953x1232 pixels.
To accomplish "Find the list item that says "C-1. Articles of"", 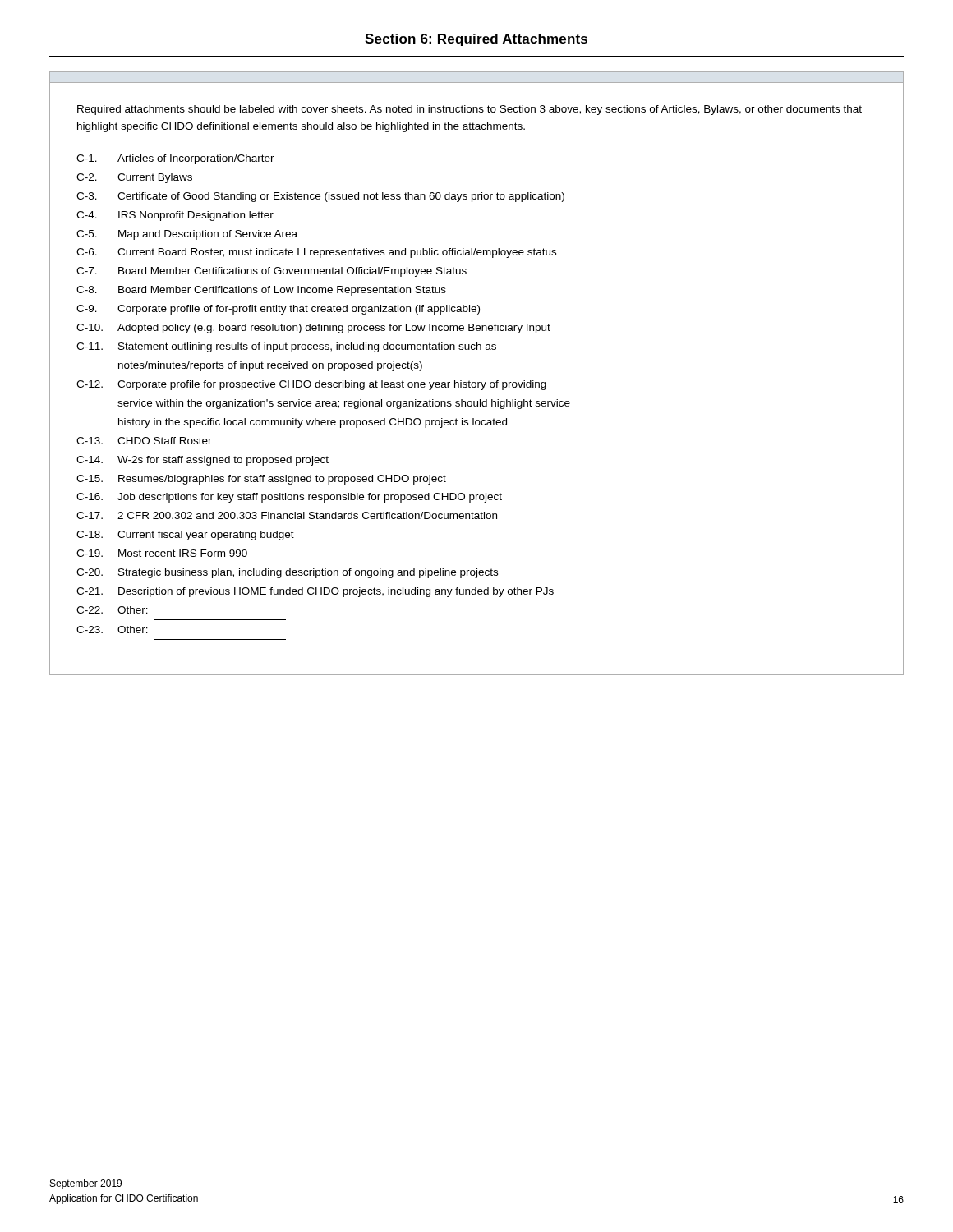I will coord(175,159).
